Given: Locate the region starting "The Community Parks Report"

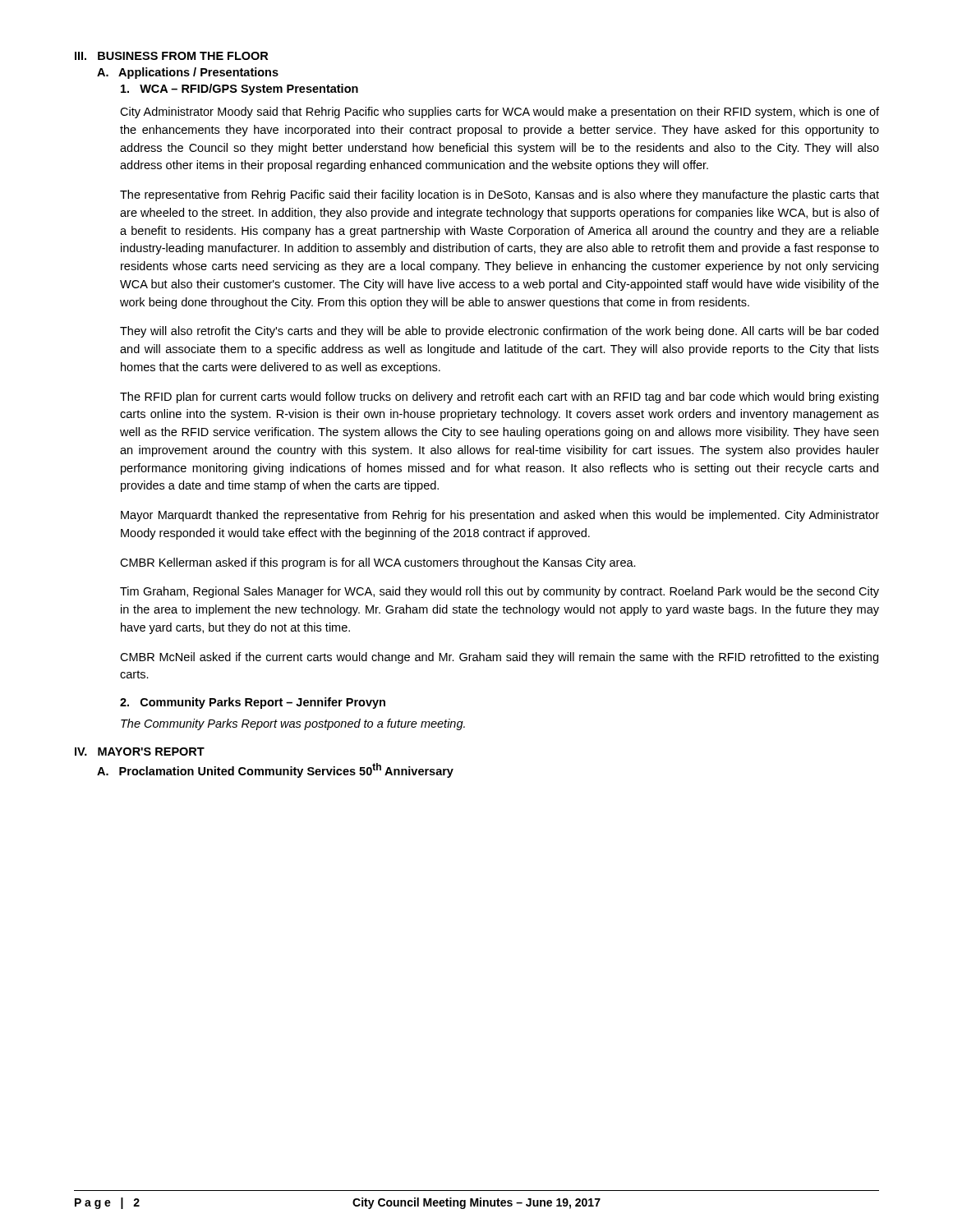Looking at the screenshot, I should tap(293, 724).
